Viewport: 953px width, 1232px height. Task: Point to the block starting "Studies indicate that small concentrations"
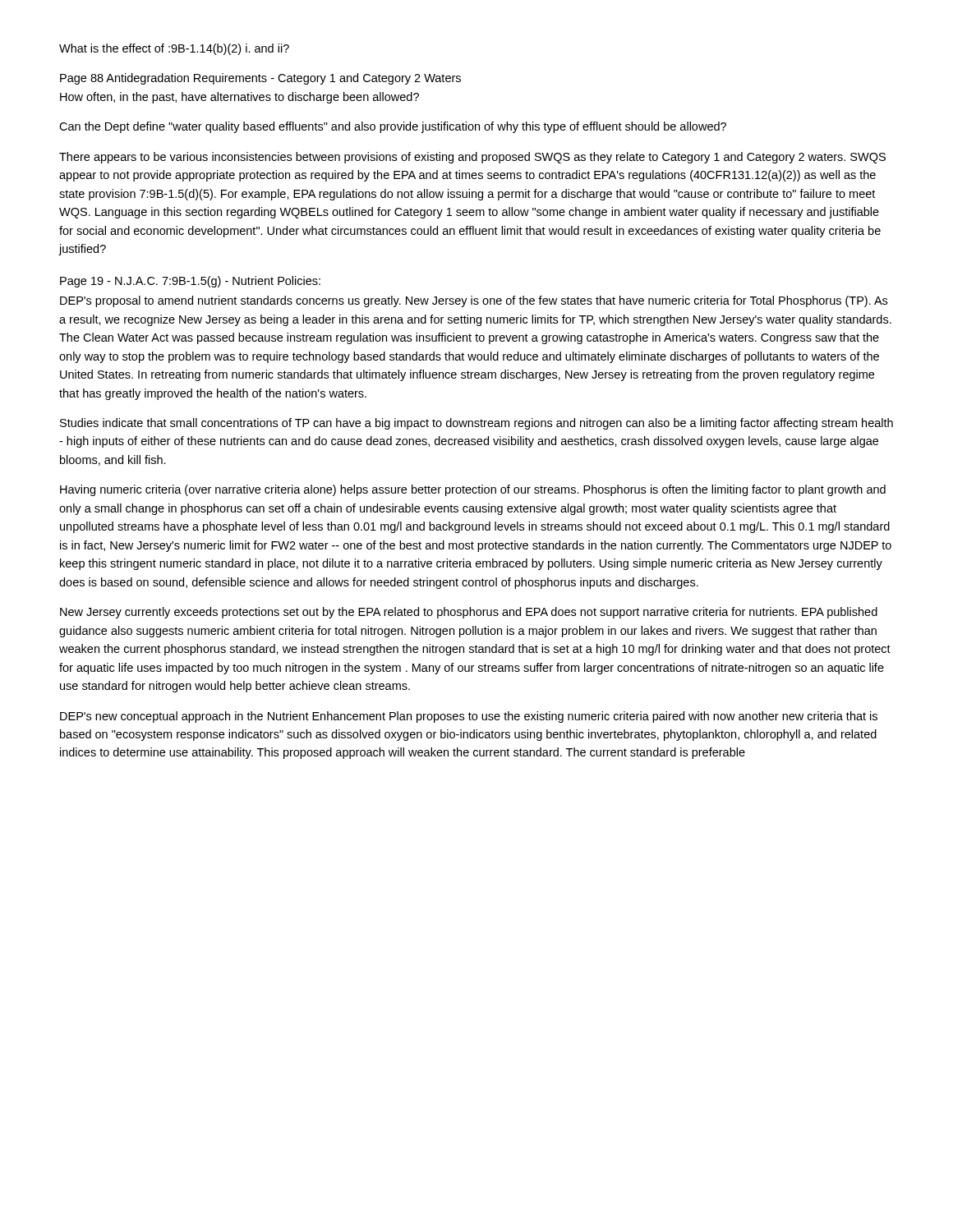476,441
